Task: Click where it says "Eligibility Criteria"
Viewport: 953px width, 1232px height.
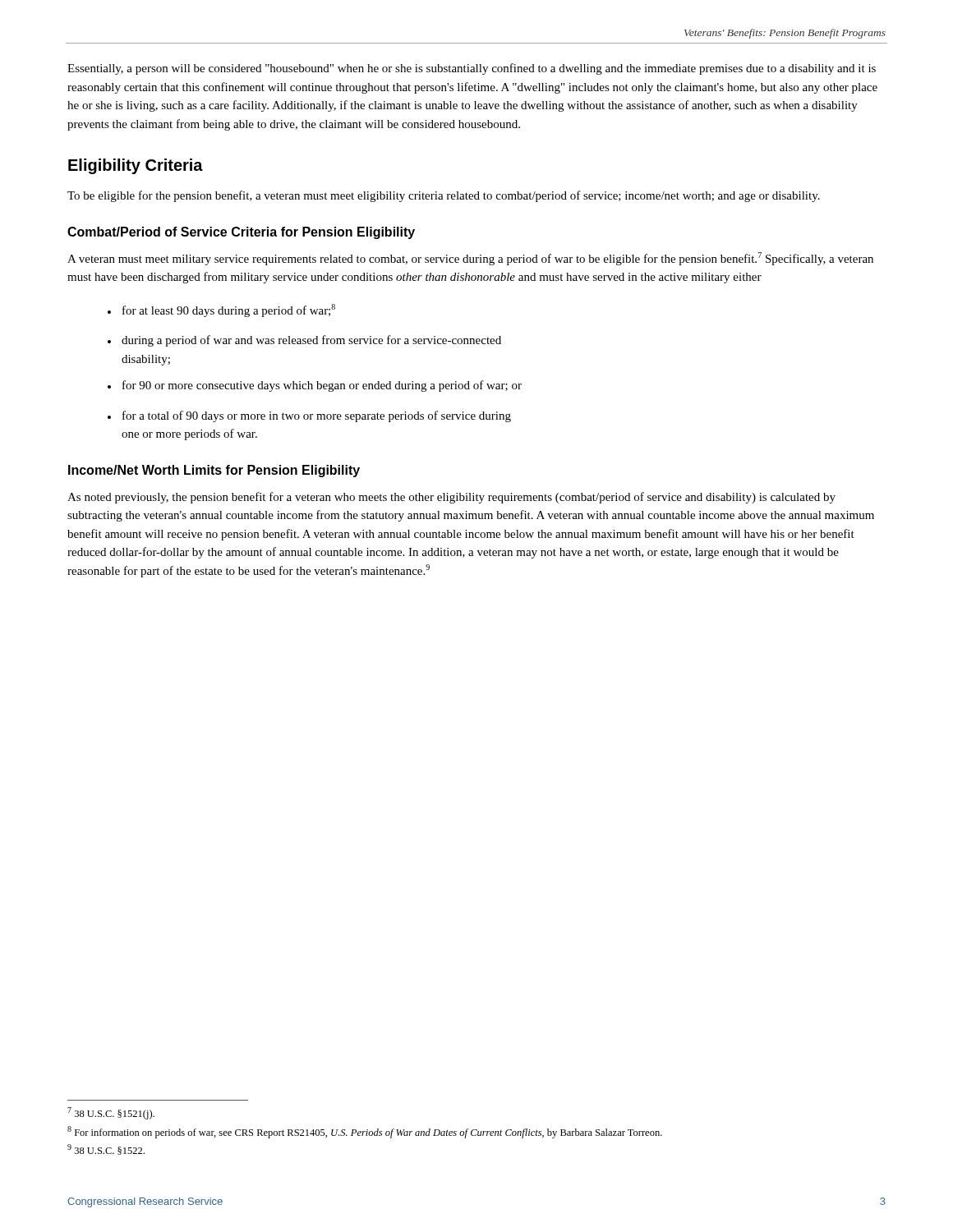Action: tap(135, 165)
